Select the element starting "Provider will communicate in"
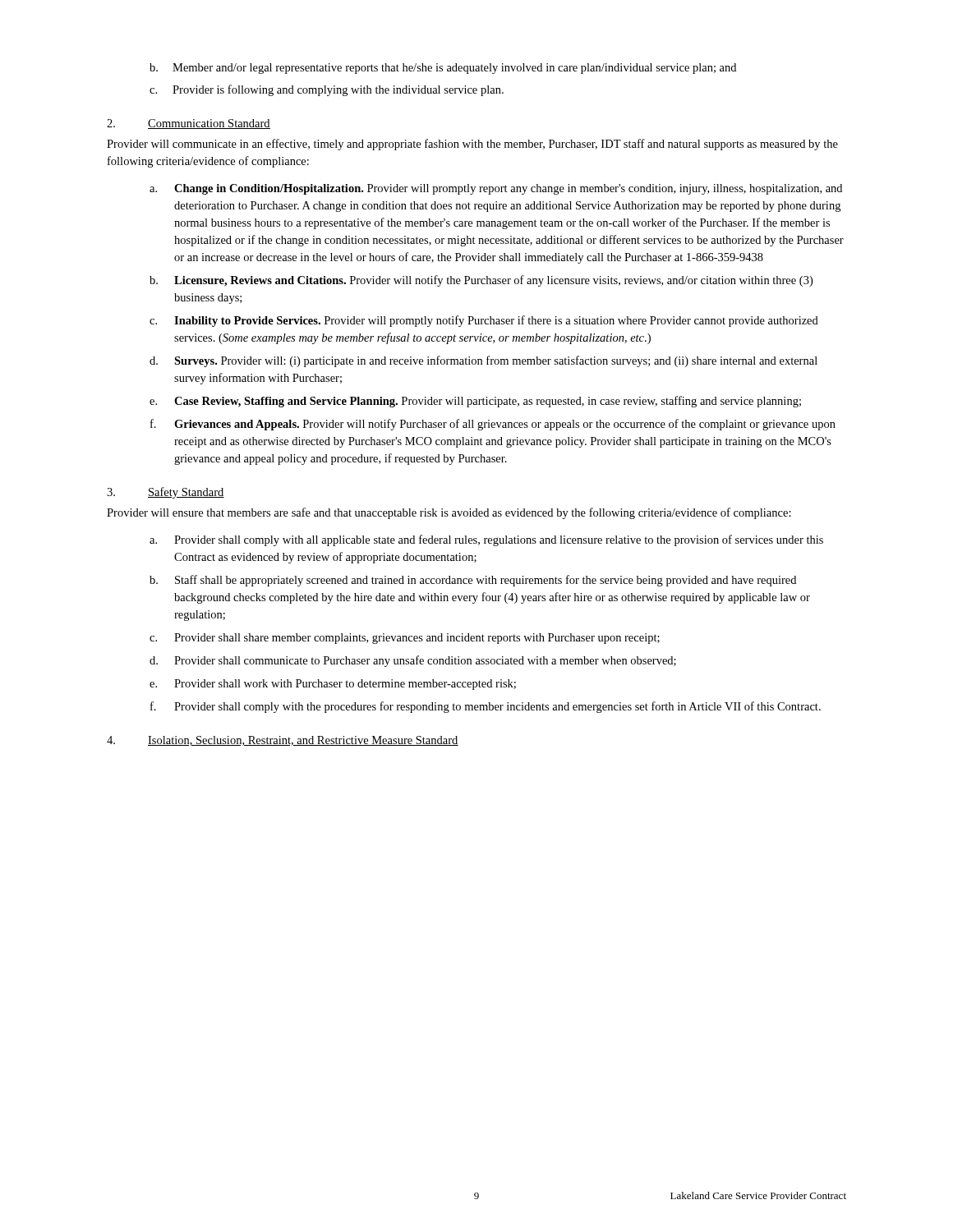953x1232 pixels. click(472, 152)
